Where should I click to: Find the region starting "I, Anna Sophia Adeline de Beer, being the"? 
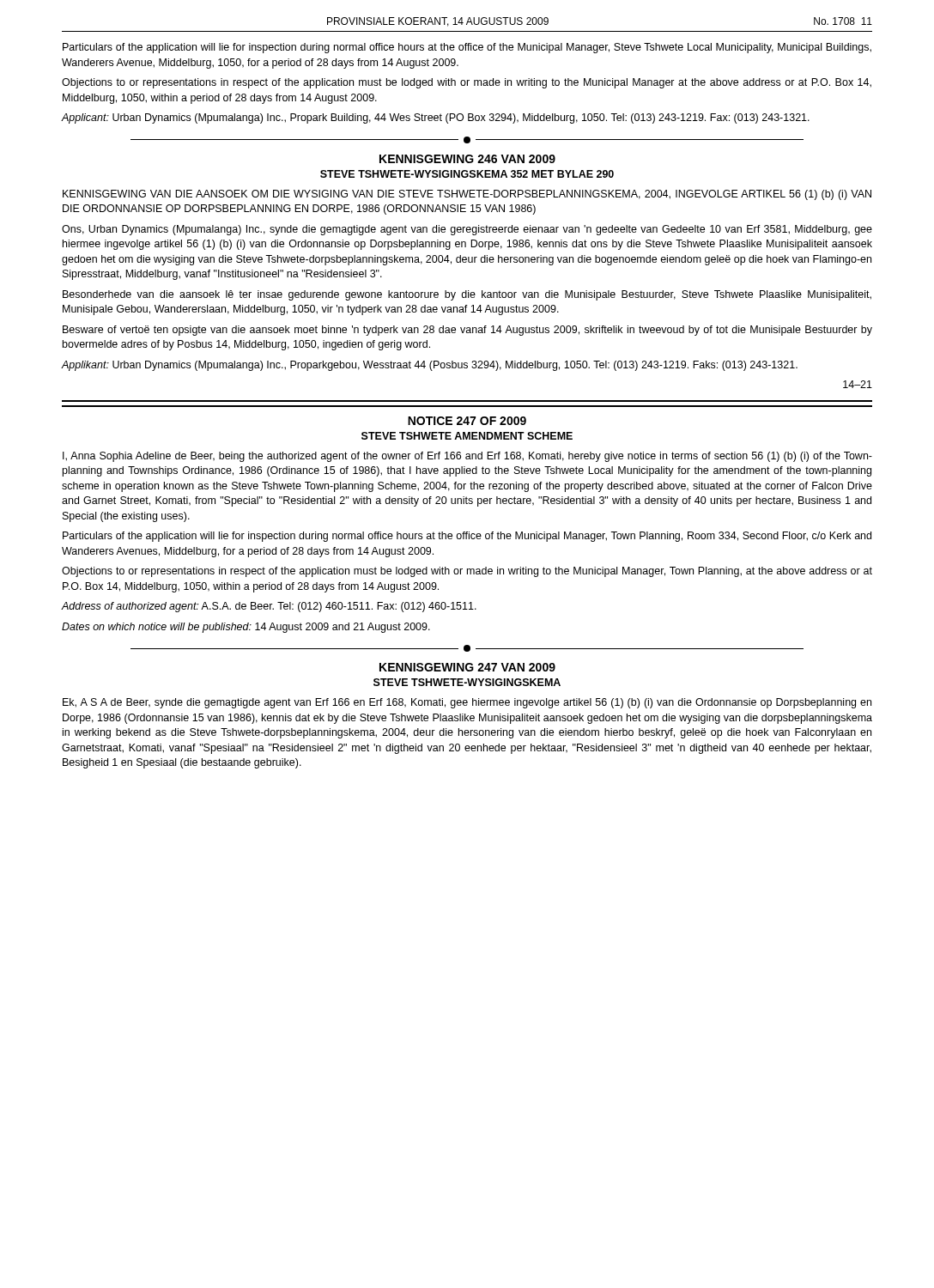click(467, 486)
